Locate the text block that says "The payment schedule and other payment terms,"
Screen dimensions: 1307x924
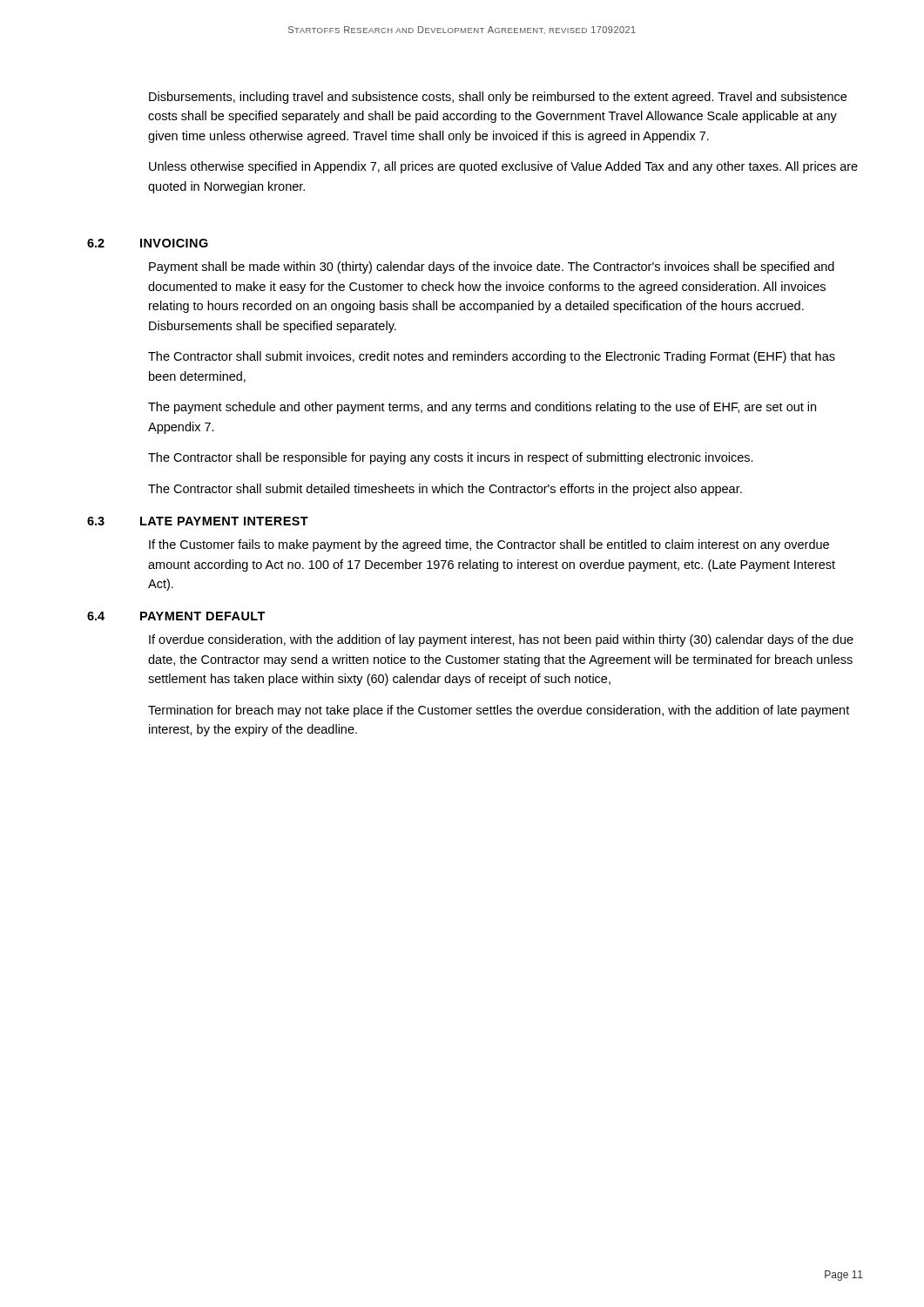coord(483,417)
